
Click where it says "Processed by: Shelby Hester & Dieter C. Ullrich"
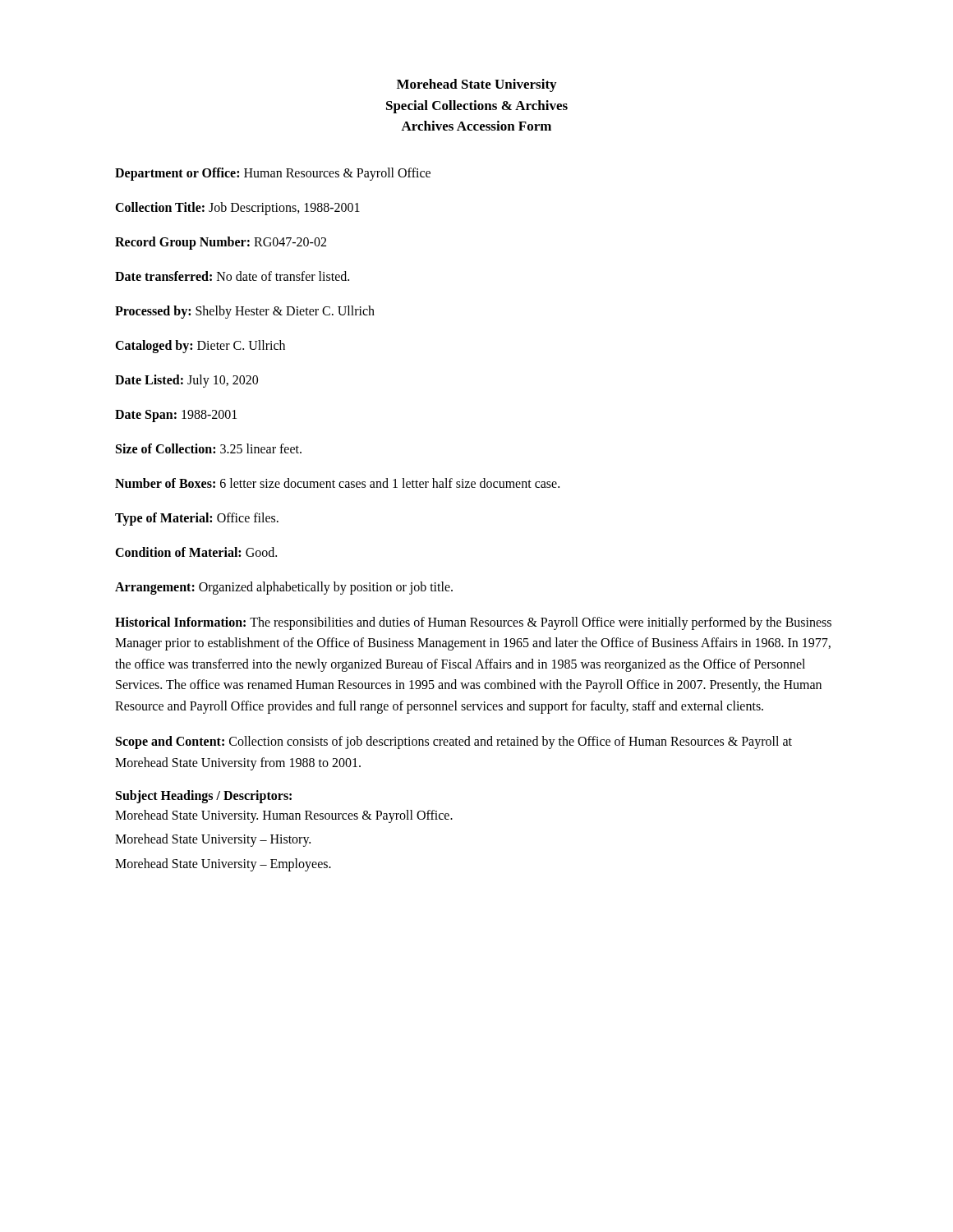click(245, 310)
